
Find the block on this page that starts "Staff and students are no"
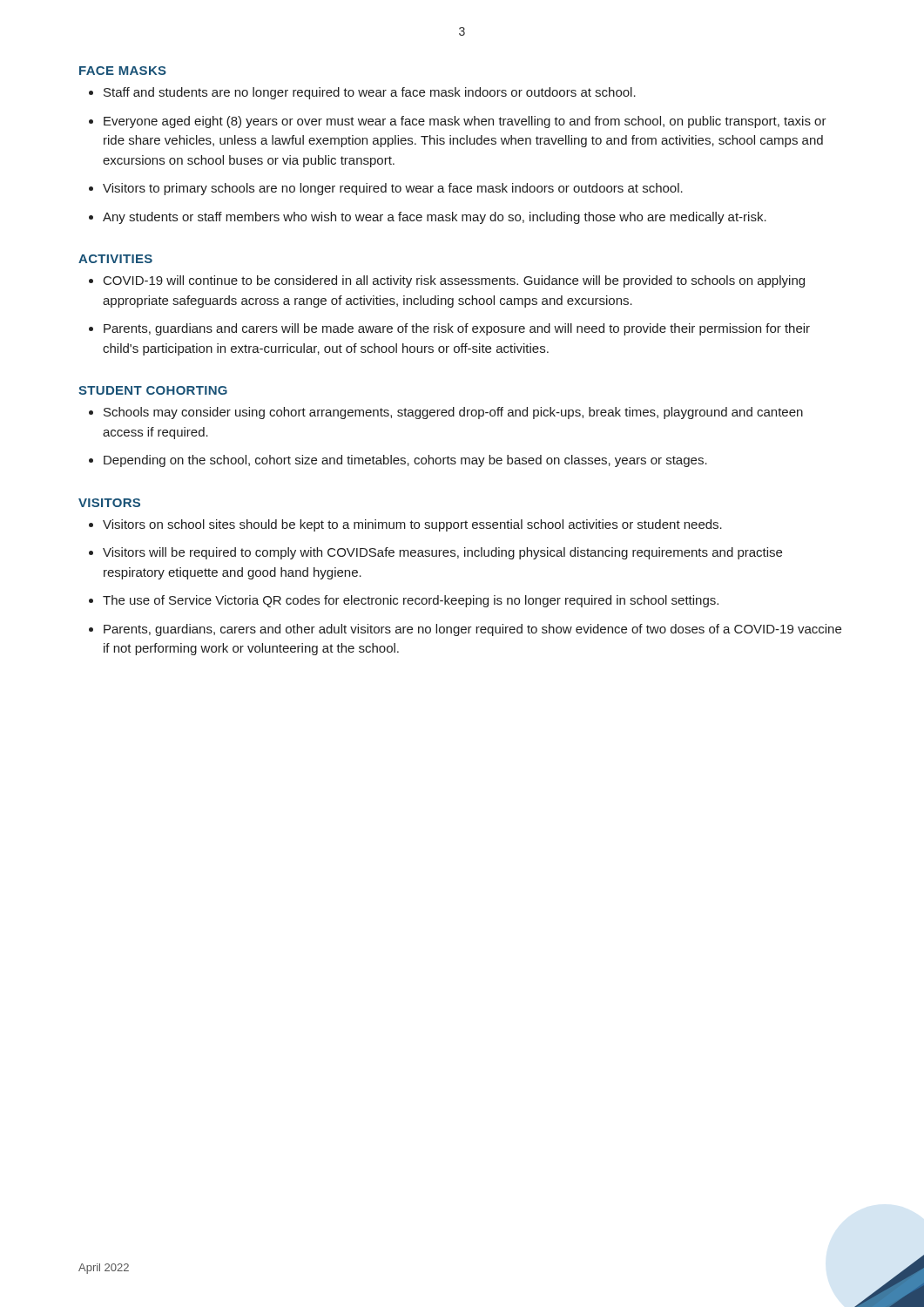370,92
